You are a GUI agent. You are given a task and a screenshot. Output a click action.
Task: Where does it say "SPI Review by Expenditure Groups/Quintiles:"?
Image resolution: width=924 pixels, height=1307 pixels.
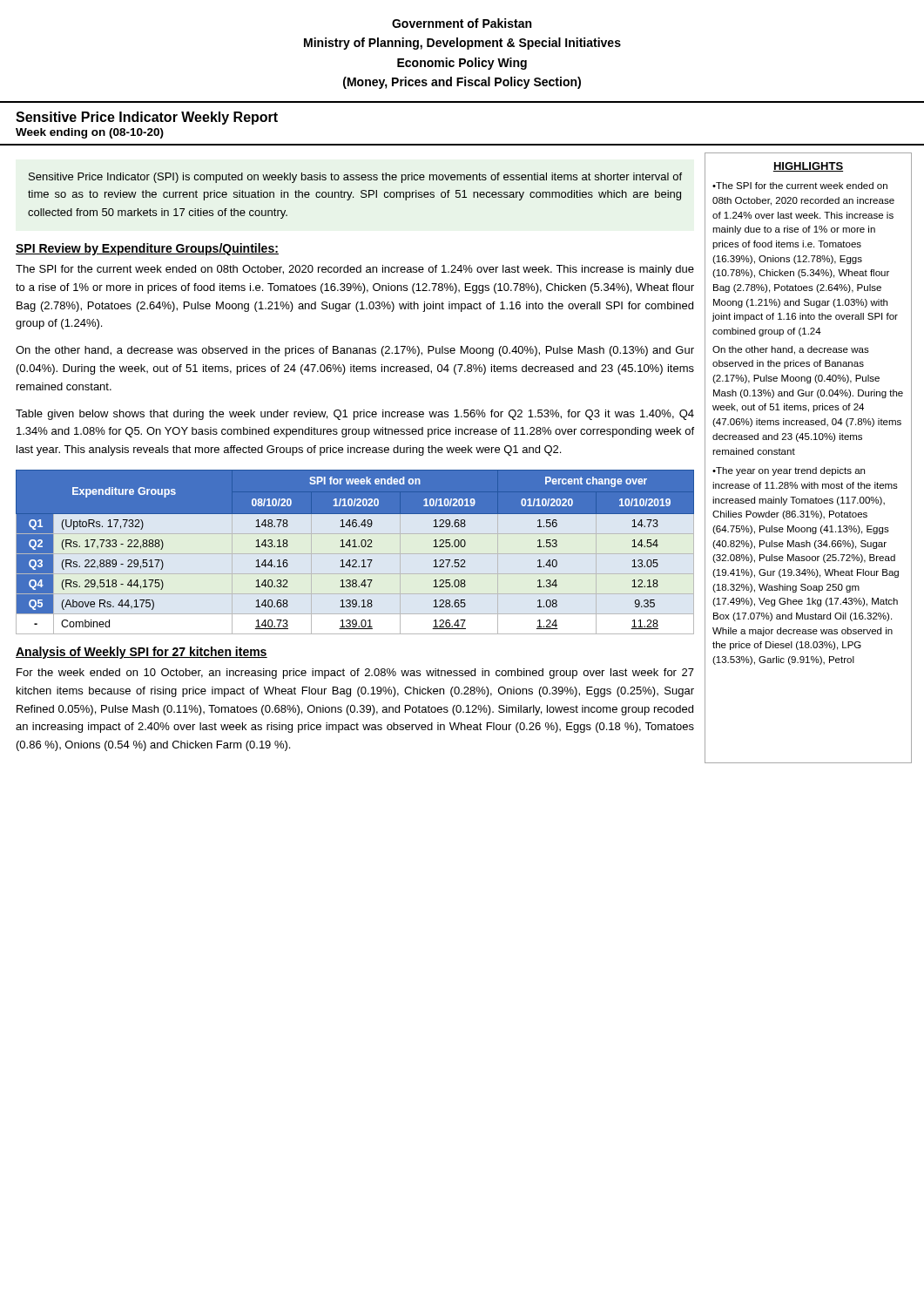[147, 248]
